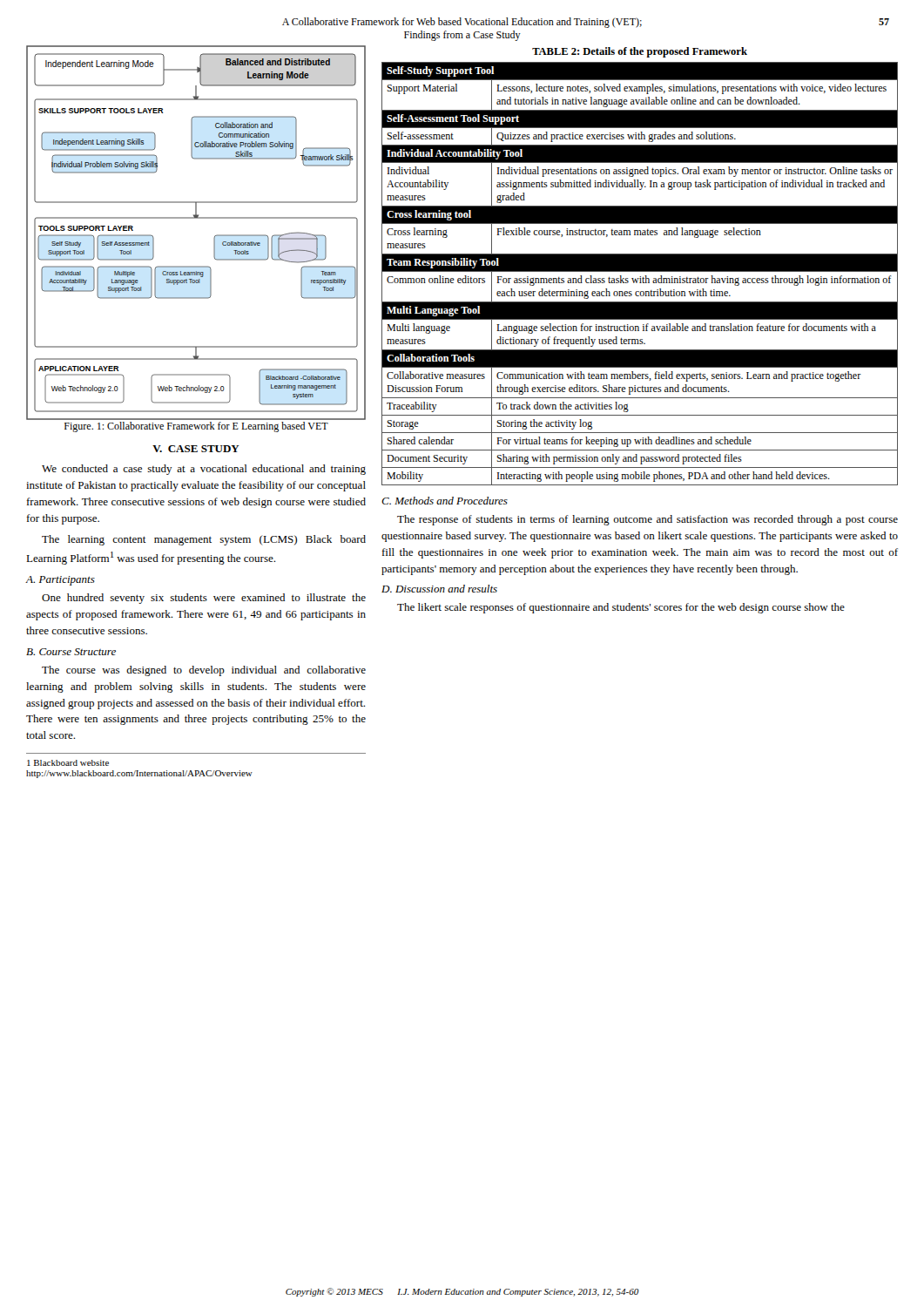Viewport: 924px width, 1307px height.
Task: Click the passage that begins "One hundred seventy six students were examined to"
Action: pos(196,614)
